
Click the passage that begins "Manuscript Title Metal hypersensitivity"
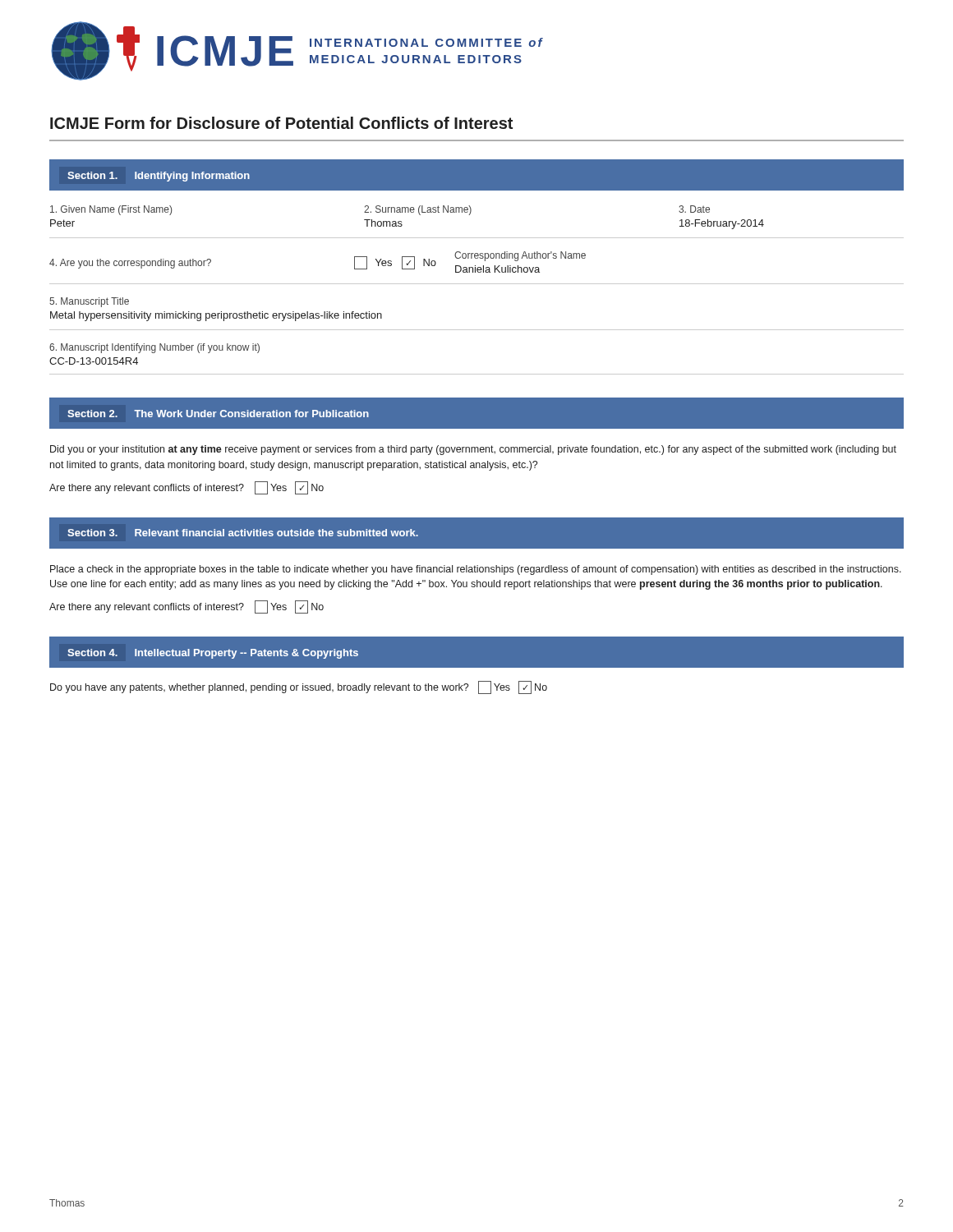click(x=89, y=302)
